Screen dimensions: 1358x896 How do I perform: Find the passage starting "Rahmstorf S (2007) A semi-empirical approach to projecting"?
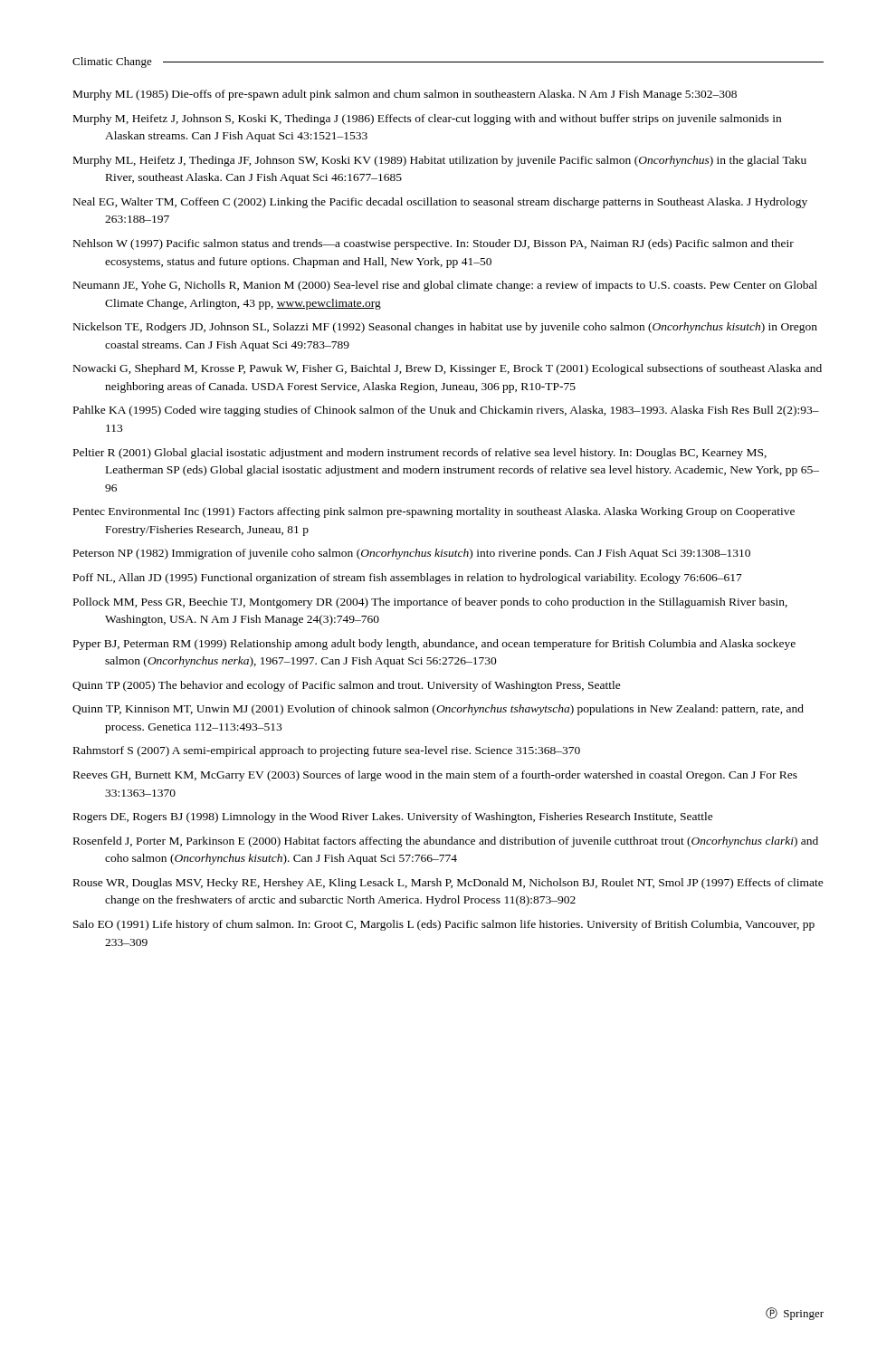tap(326, 750)
